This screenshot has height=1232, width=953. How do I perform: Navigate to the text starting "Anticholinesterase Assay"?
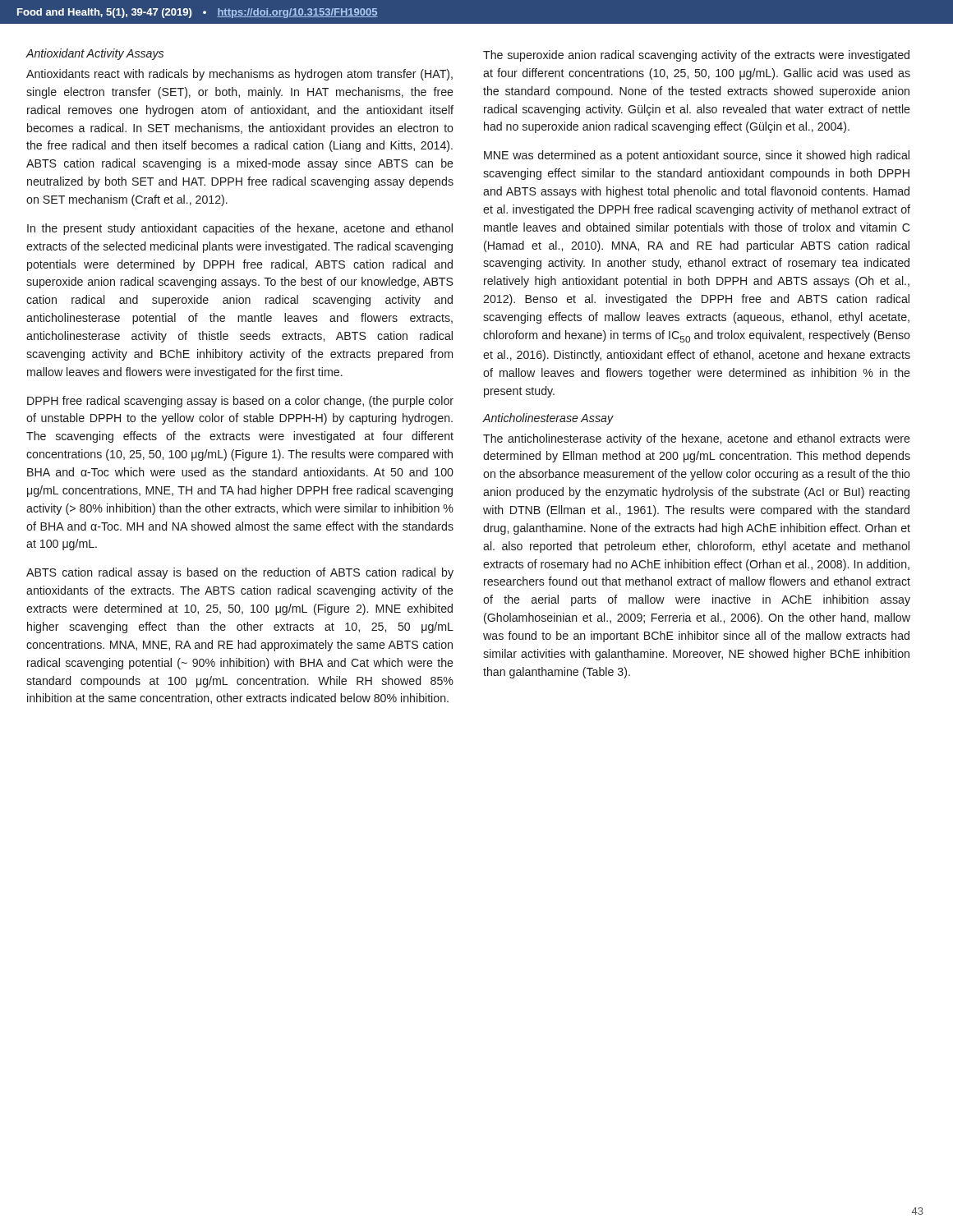pyautogui.click(x=548, y=418)
